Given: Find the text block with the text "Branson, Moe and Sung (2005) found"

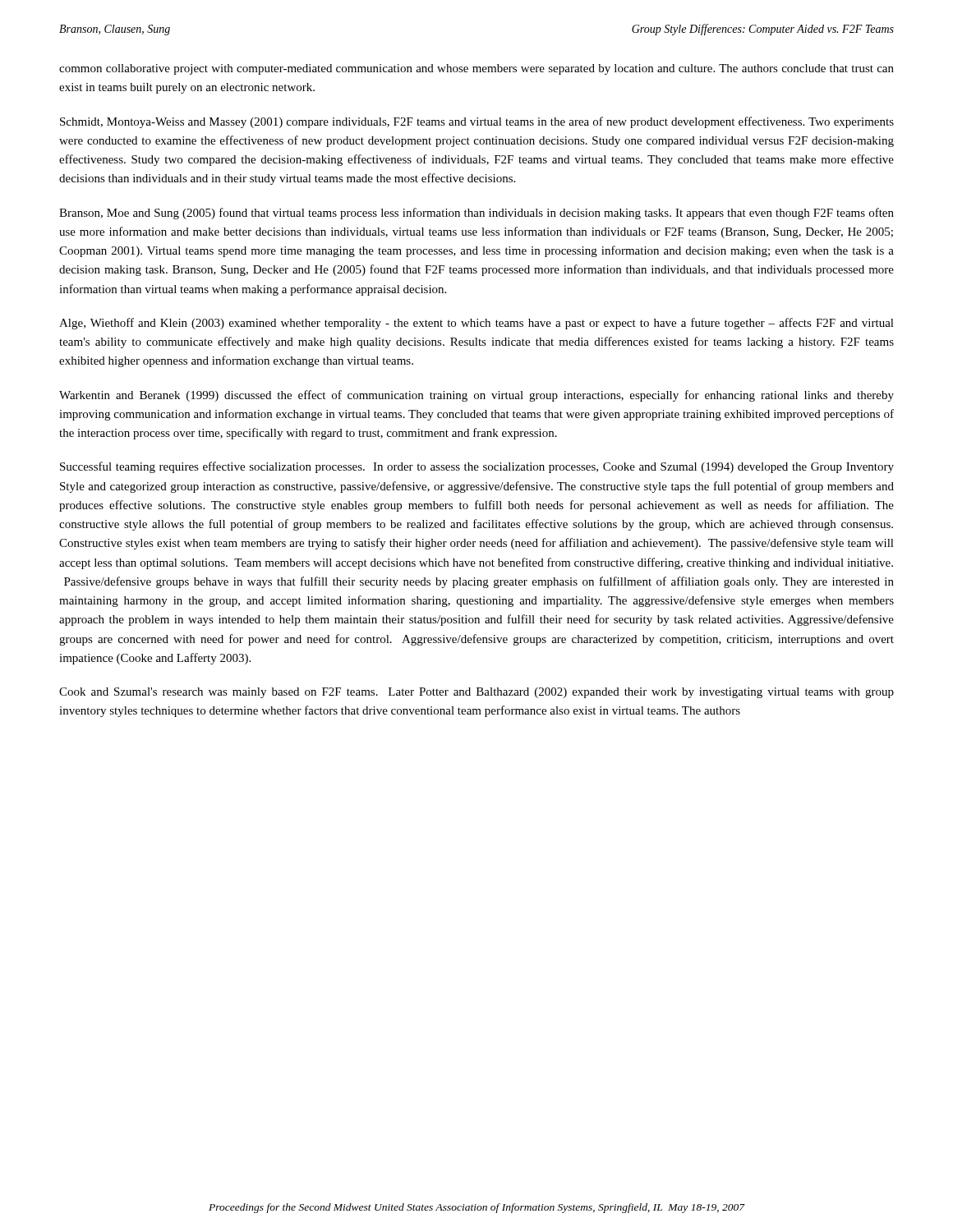Looking at the screenshot, I should coord(476,251).
